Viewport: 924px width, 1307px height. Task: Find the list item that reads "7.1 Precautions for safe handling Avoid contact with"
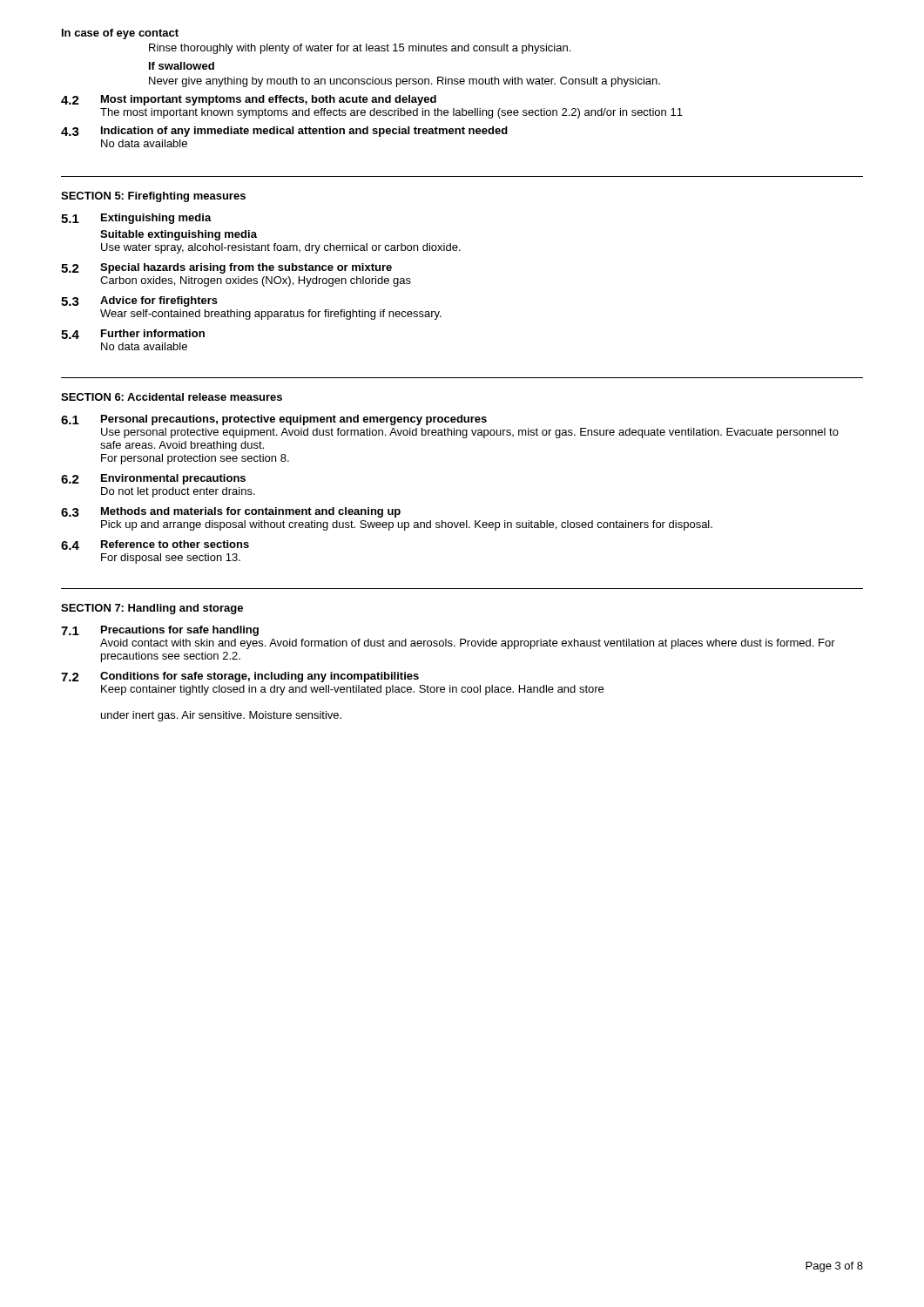pyautogui.click(x=462, y=643)
